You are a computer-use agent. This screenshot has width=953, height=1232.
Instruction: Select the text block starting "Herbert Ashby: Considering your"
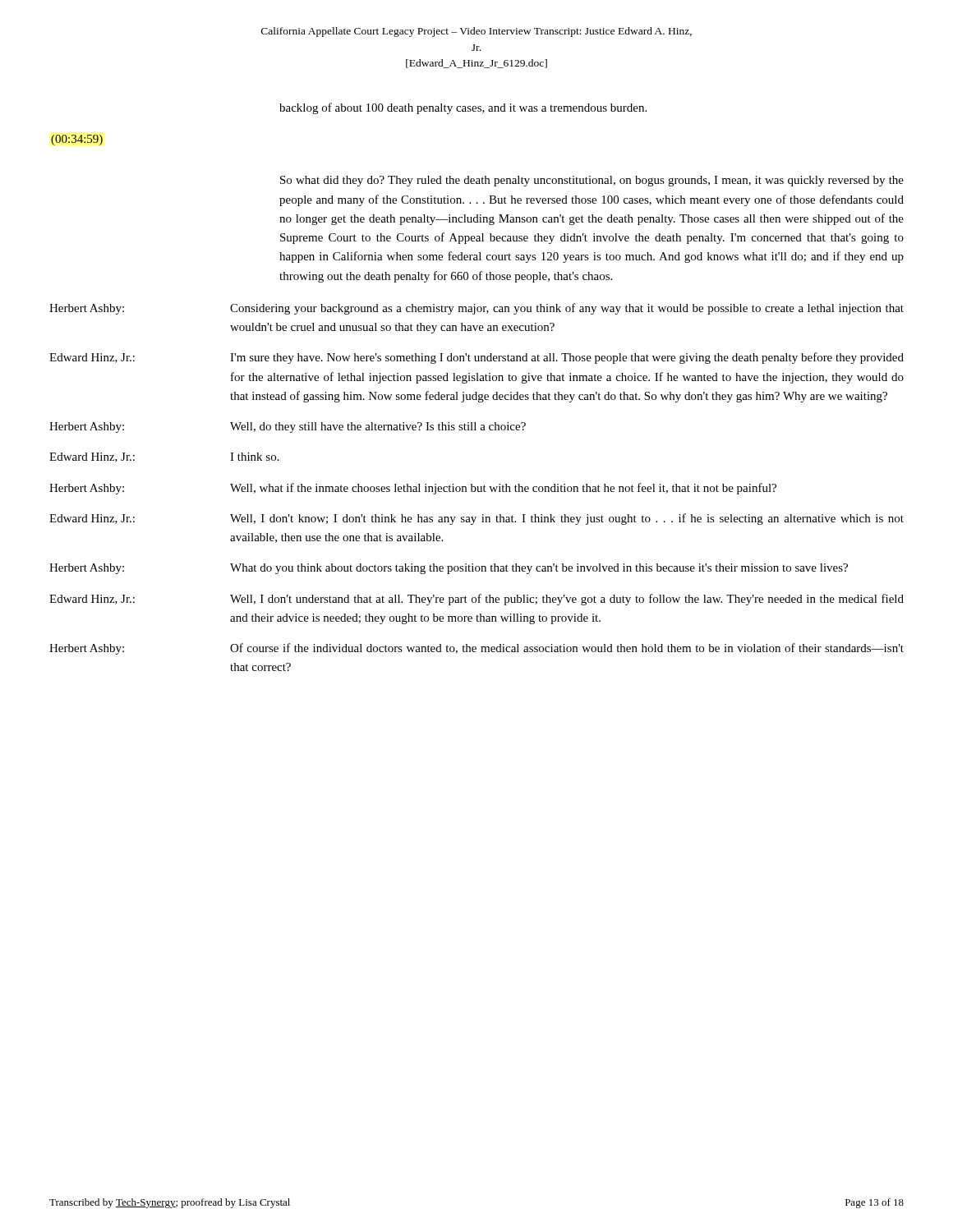[x=476, y=318]
